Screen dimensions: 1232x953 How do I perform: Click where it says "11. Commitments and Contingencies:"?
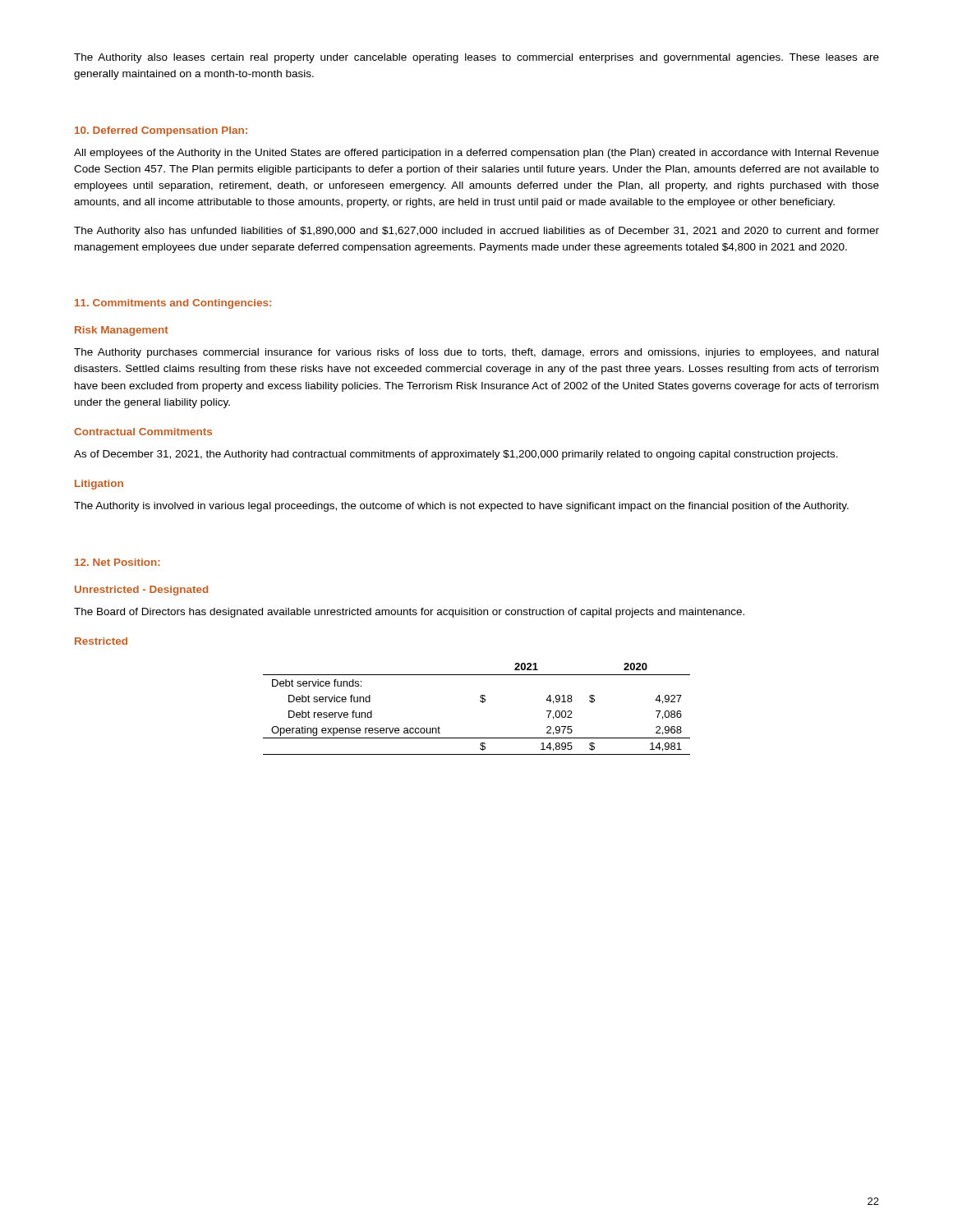[x=173, y=303]
